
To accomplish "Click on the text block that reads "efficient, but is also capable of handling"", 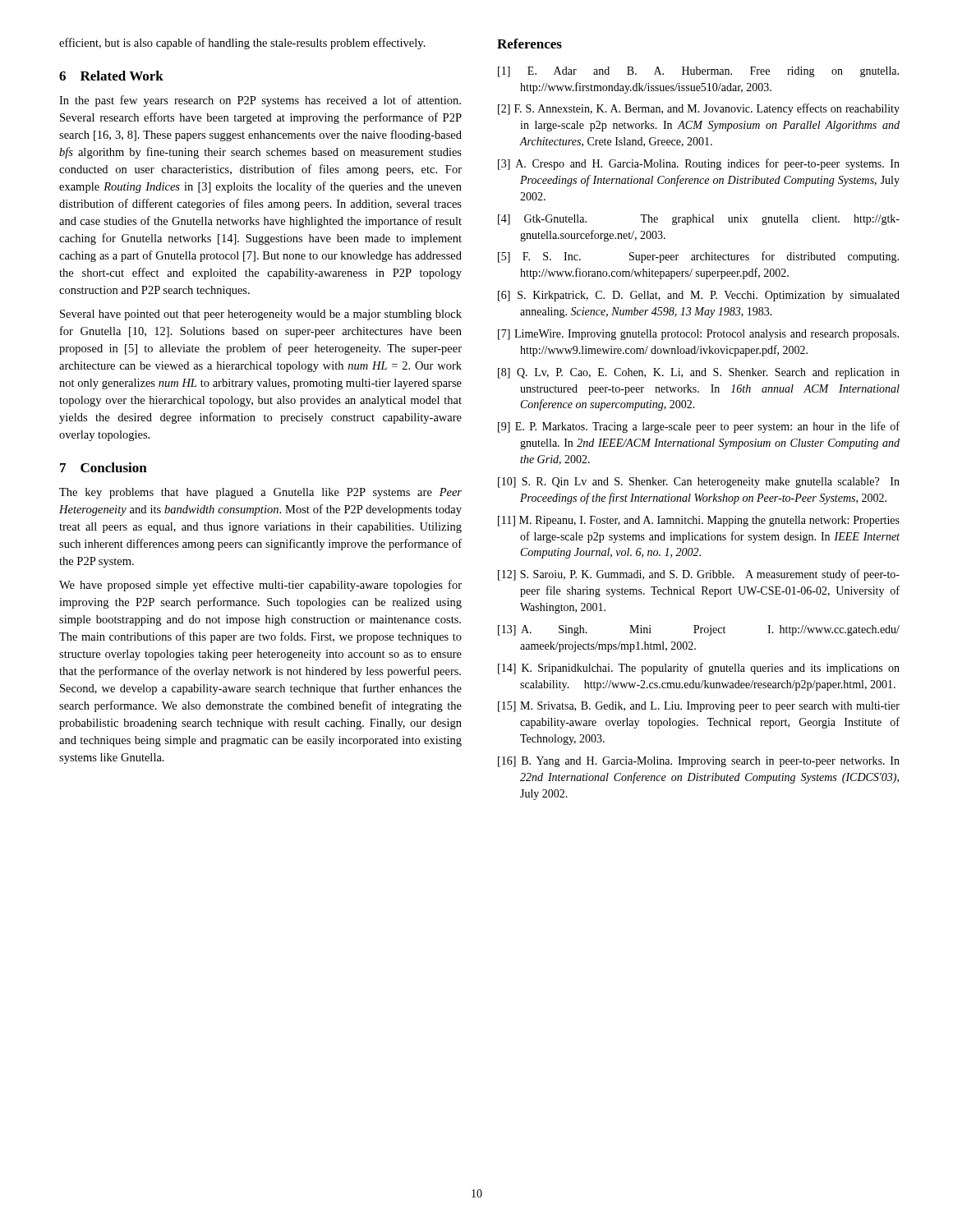I will pyautogui.click(x=242, y=43).
